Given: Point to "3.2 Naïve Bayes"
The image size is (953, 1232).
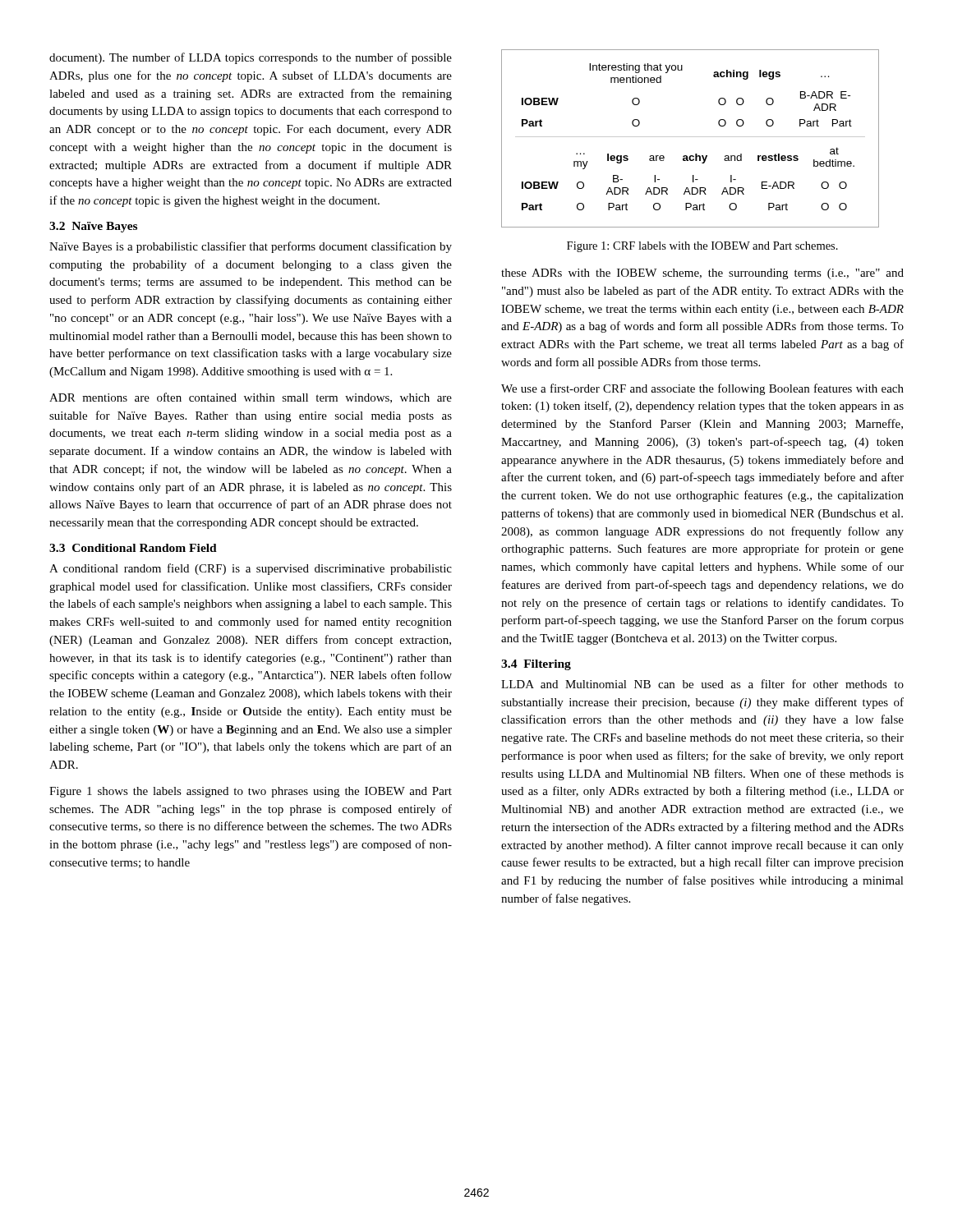Looking at the screenshot, I should coord(93,225).
